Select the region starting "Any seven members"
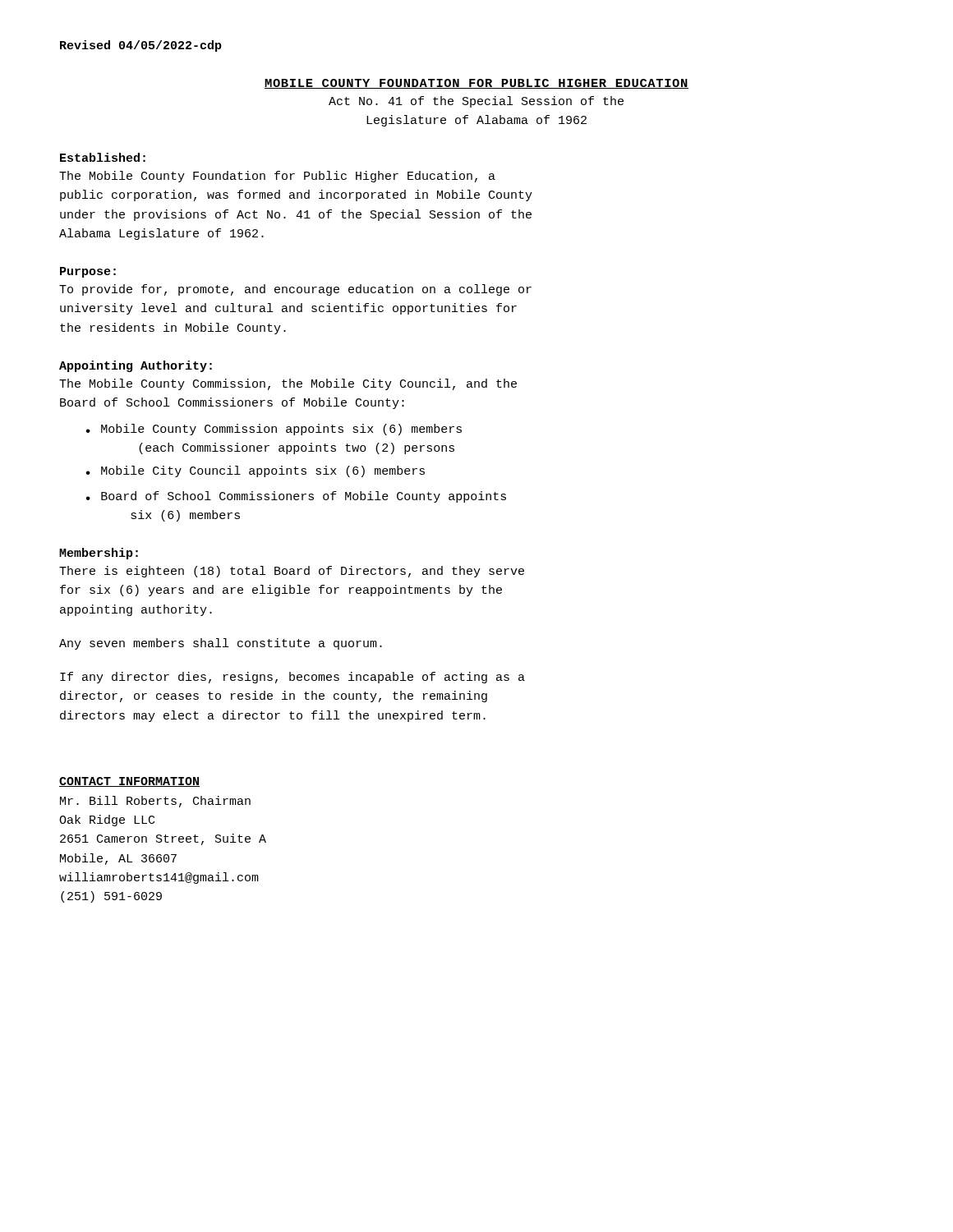 [x=222, y=644]
